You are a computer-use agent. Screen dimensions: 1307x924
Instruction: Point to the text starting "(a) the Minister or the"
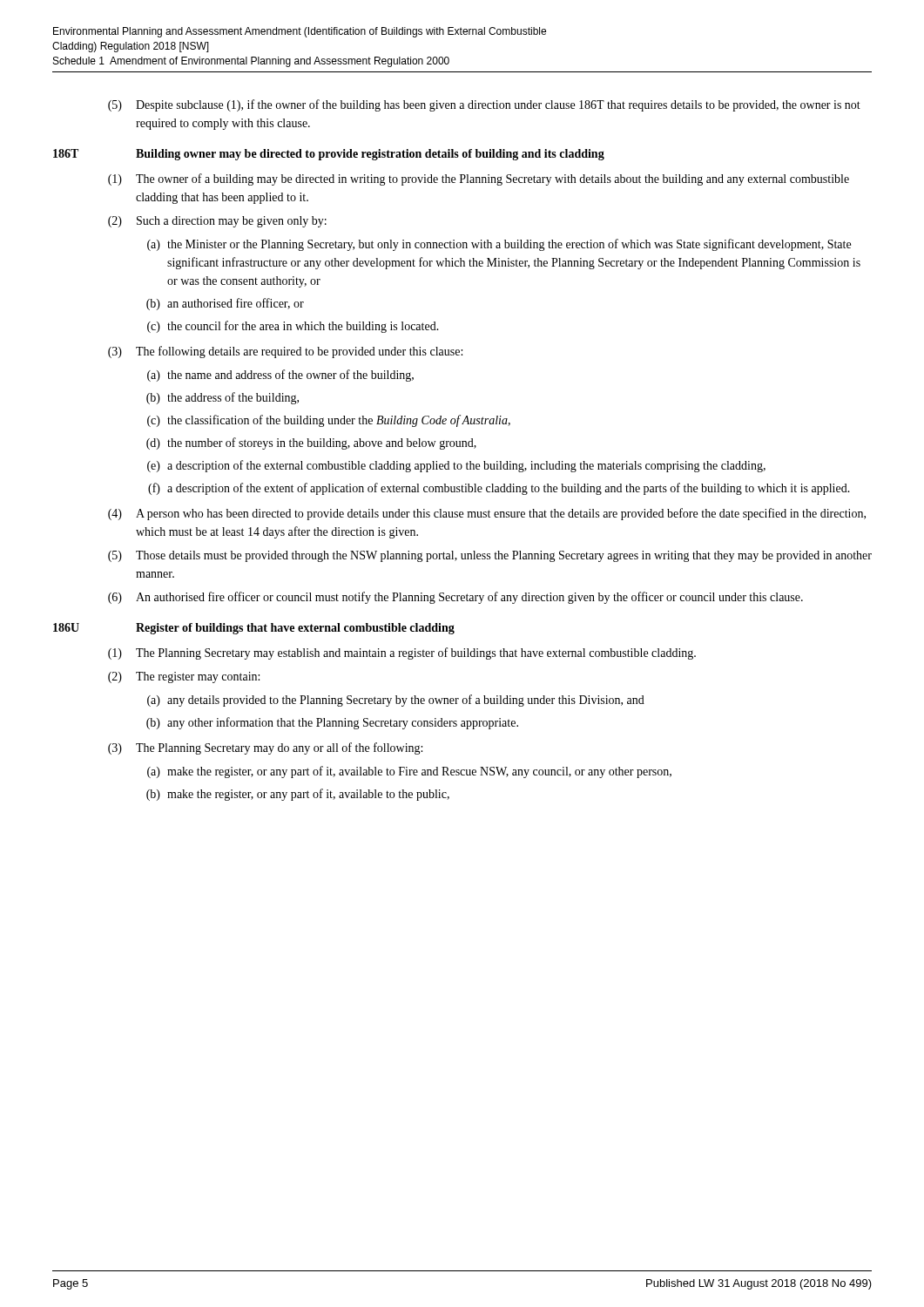(x=497, y=263)
